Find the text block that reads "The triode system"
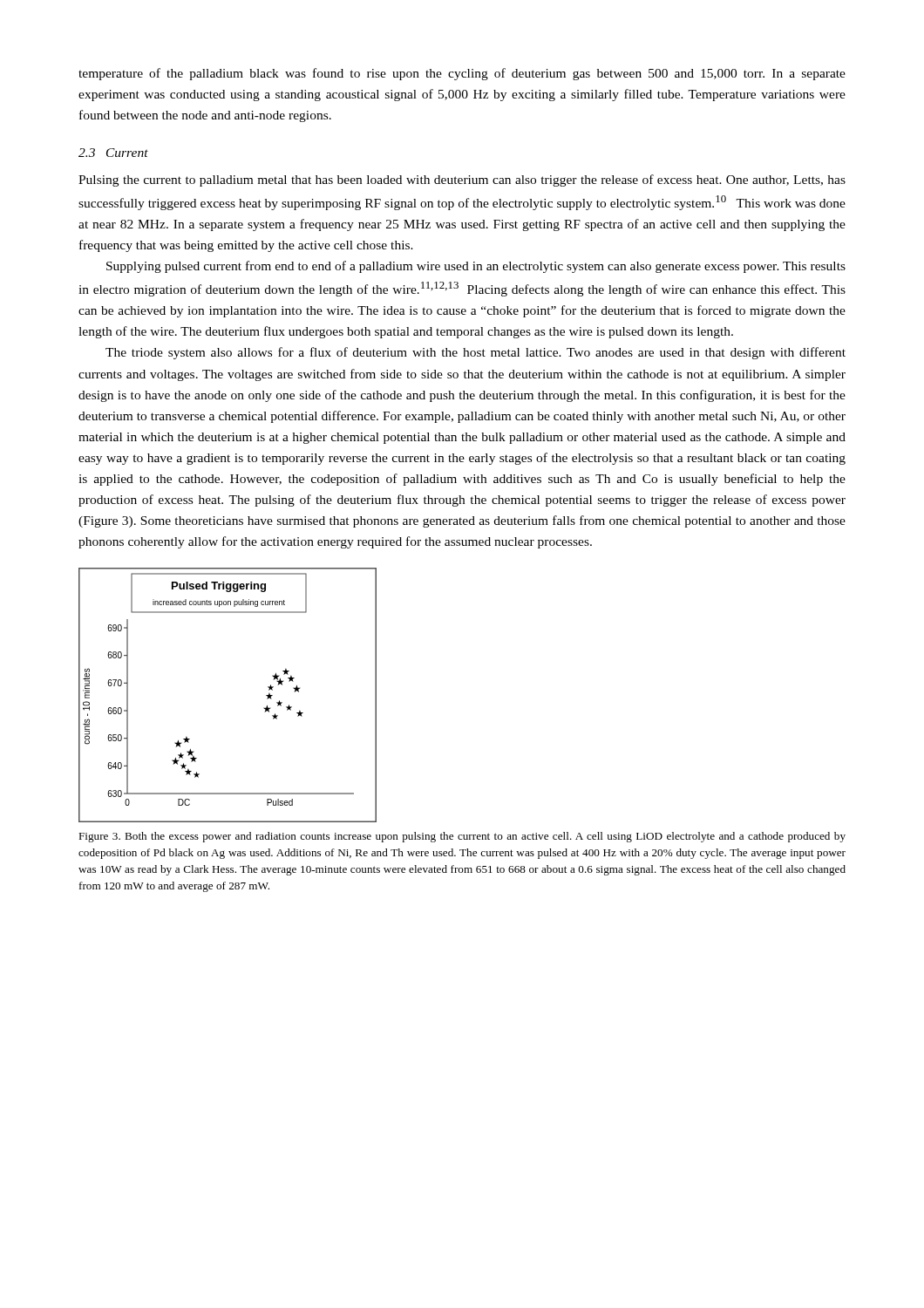 pyautogui.click(x=462, y=447)
